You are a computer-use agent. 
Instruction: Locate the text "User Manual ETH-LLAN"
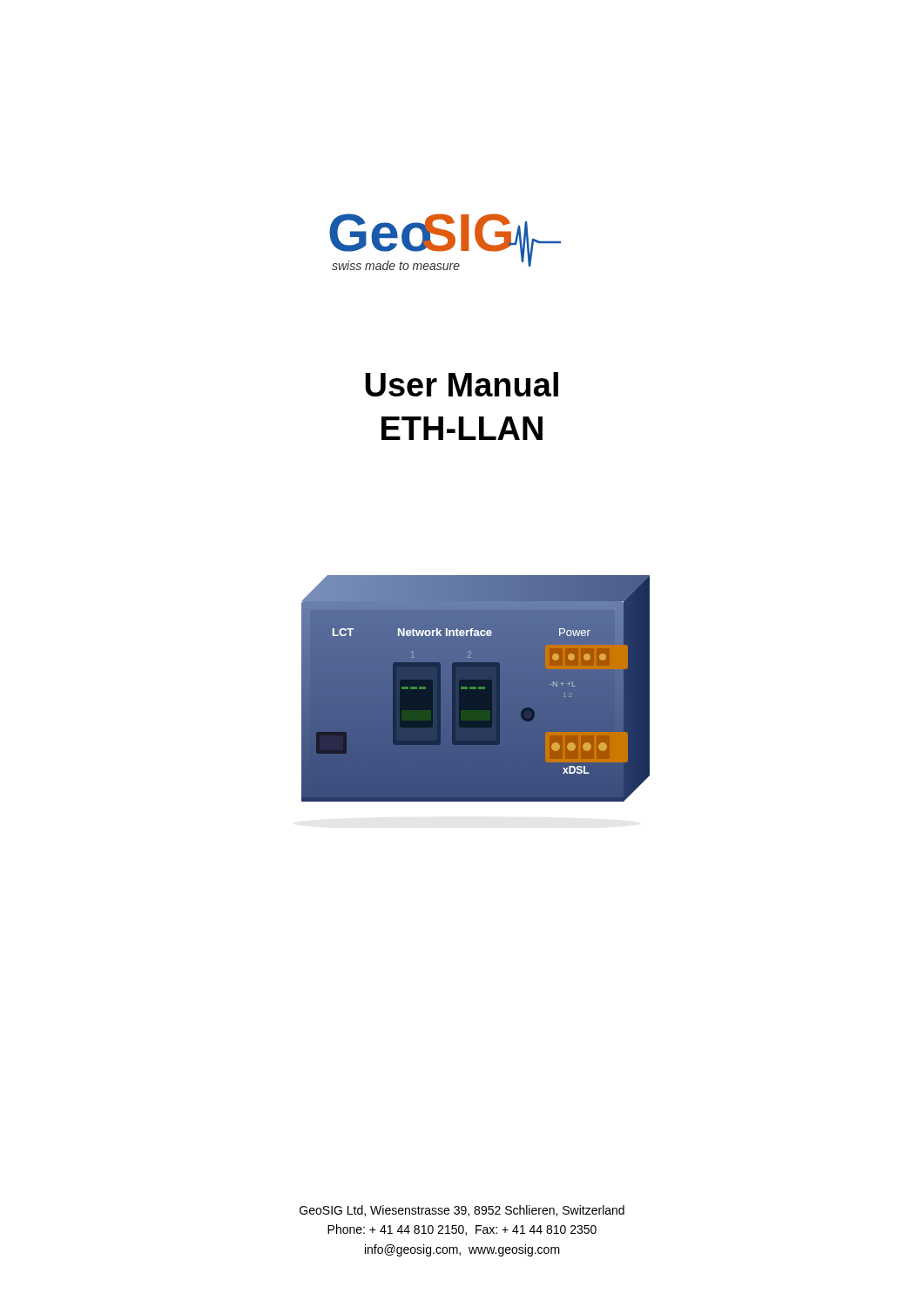point(462,407)
